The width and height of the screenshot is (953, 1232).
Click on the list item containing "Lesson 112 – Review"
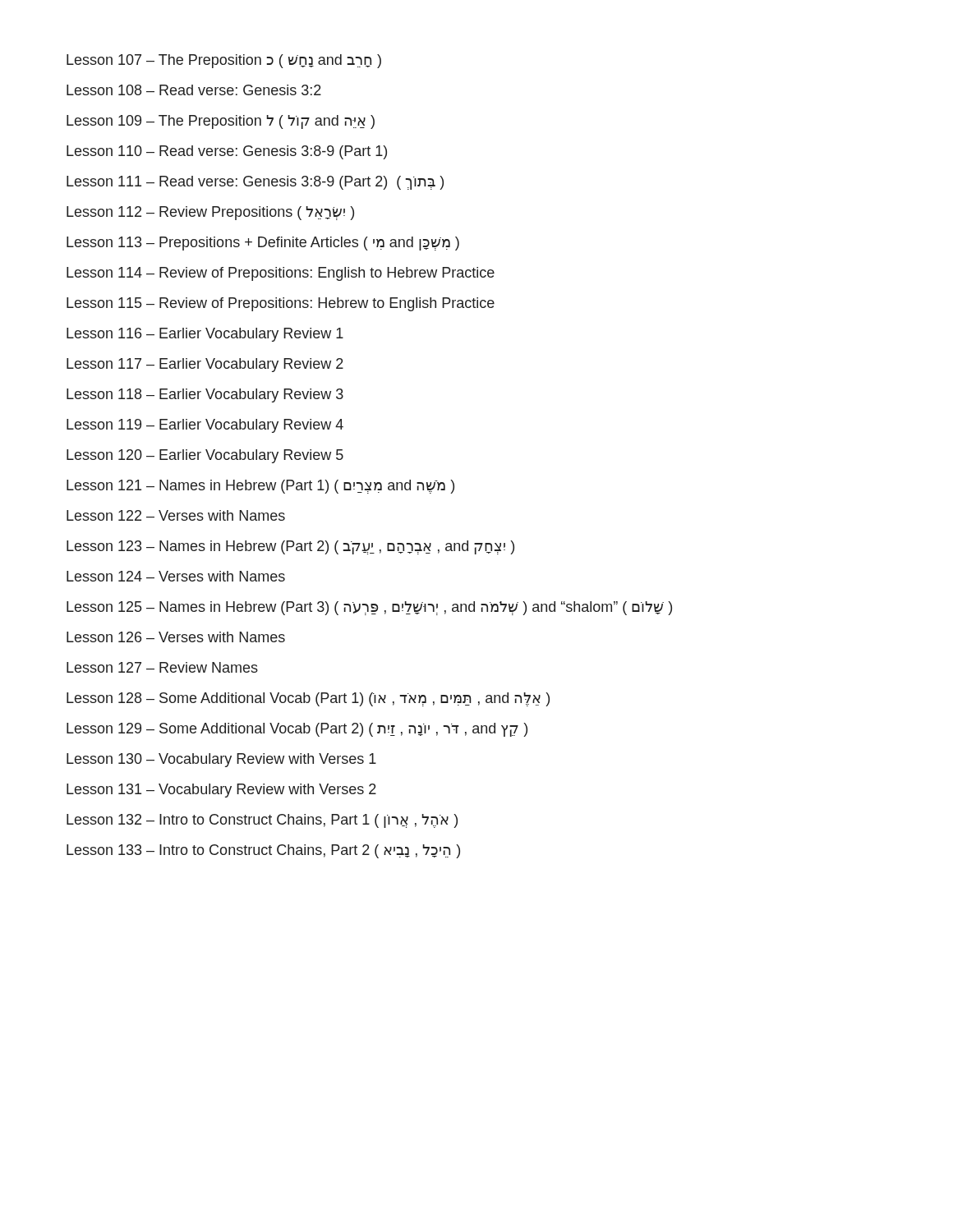210,212
